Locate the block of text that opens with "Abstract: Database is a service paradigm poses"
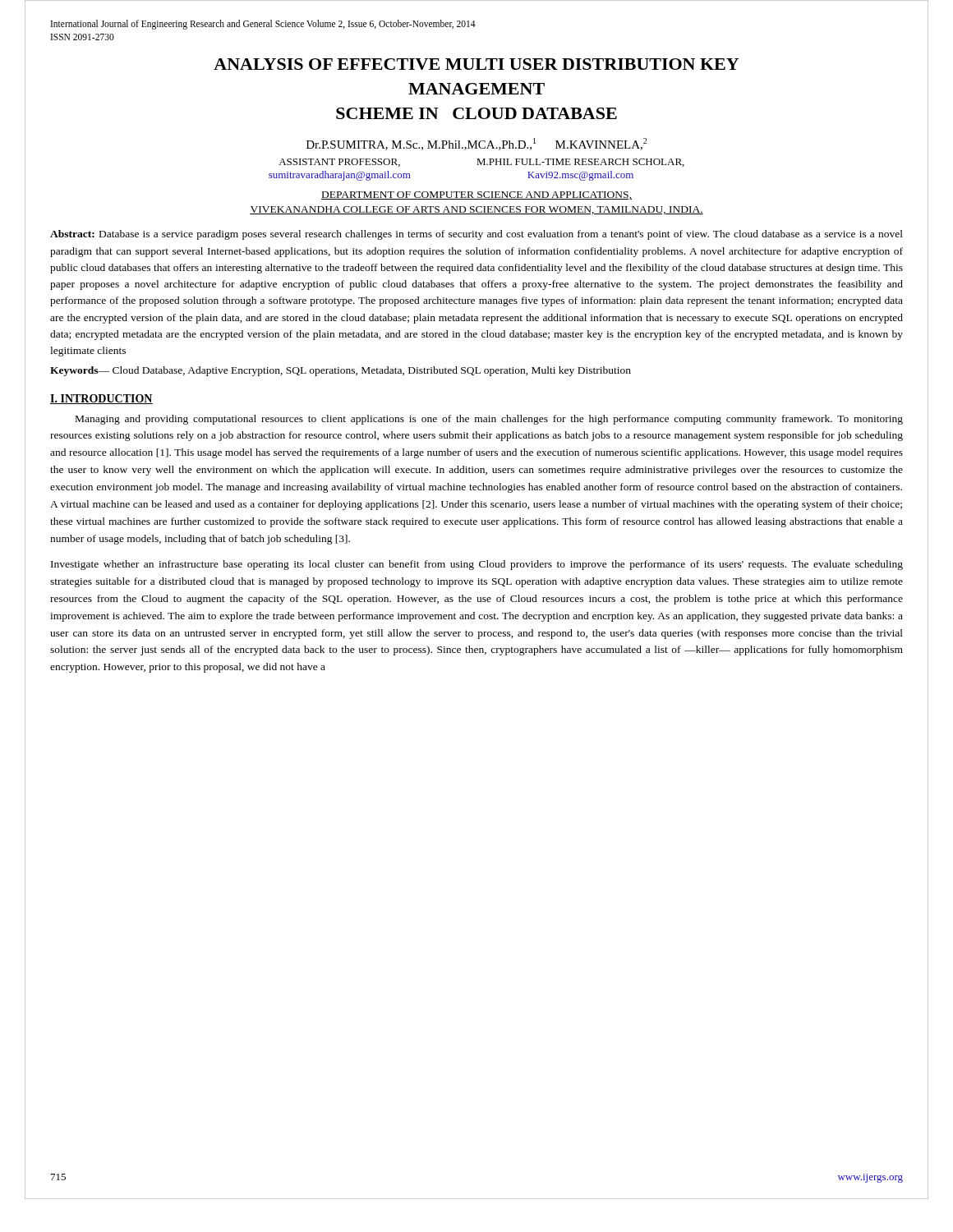 (476, 292)
